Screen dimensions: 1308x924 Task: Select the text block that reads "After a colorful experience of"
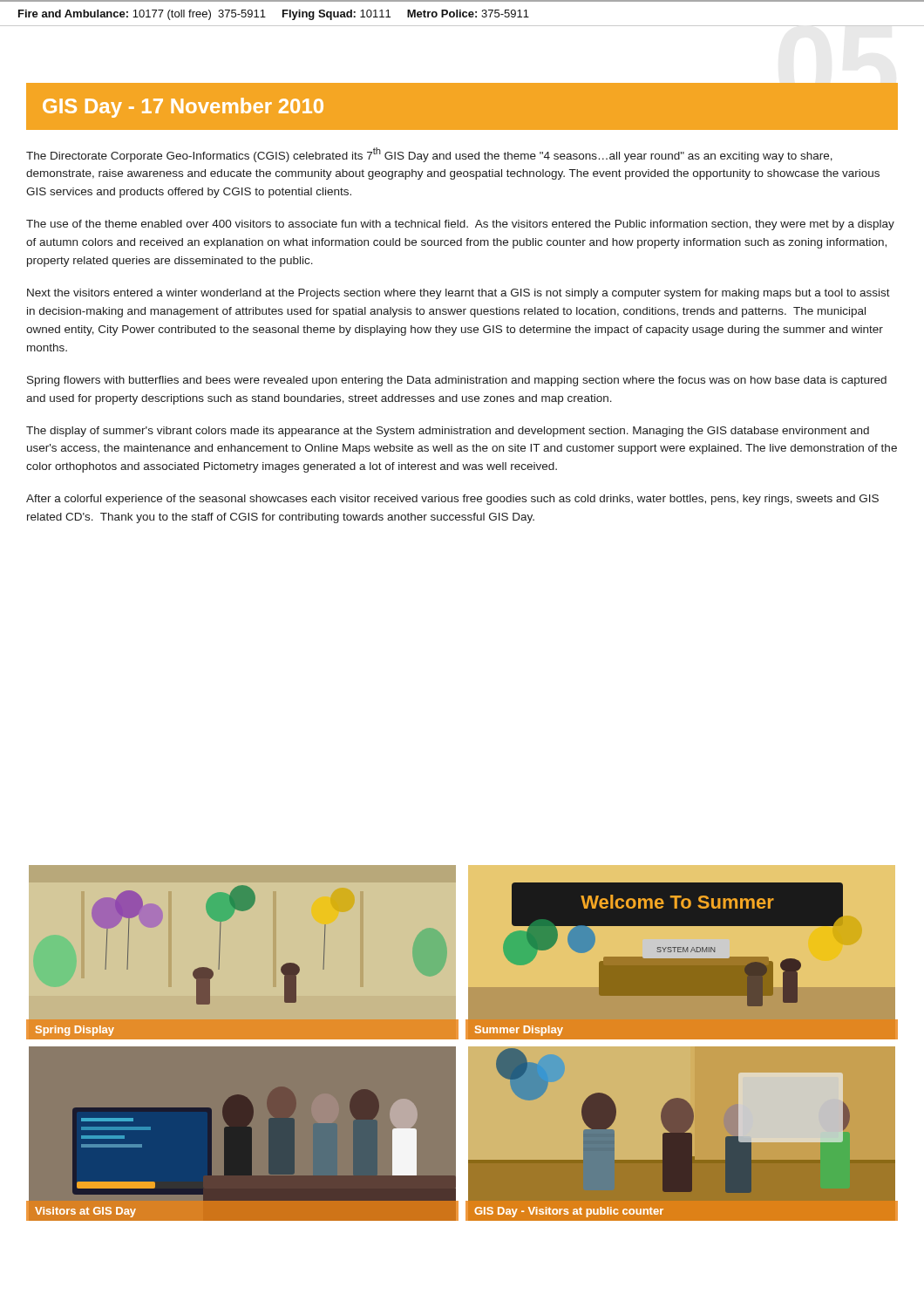(453, 508)
